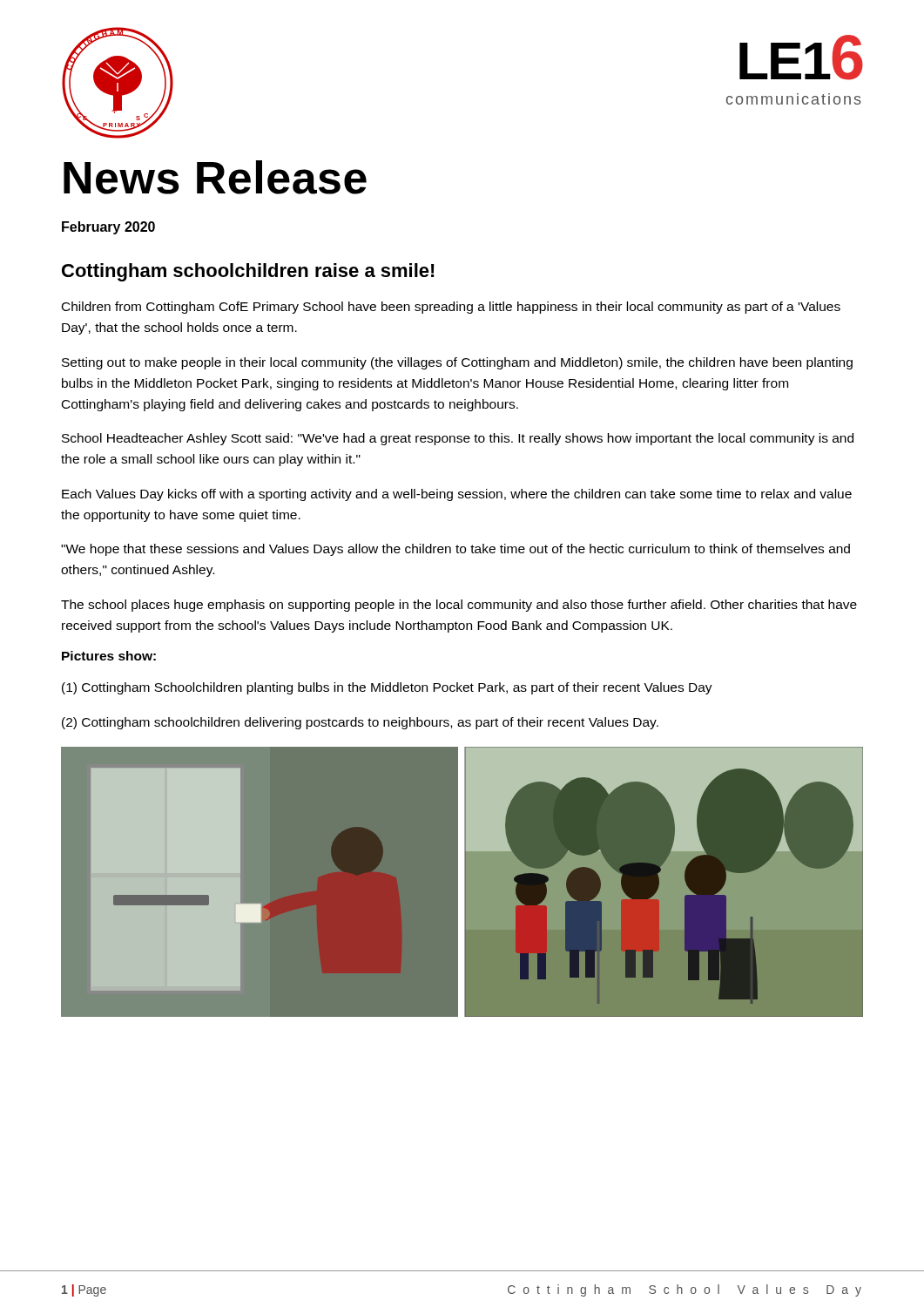Find the title

[x=462, y=178]
